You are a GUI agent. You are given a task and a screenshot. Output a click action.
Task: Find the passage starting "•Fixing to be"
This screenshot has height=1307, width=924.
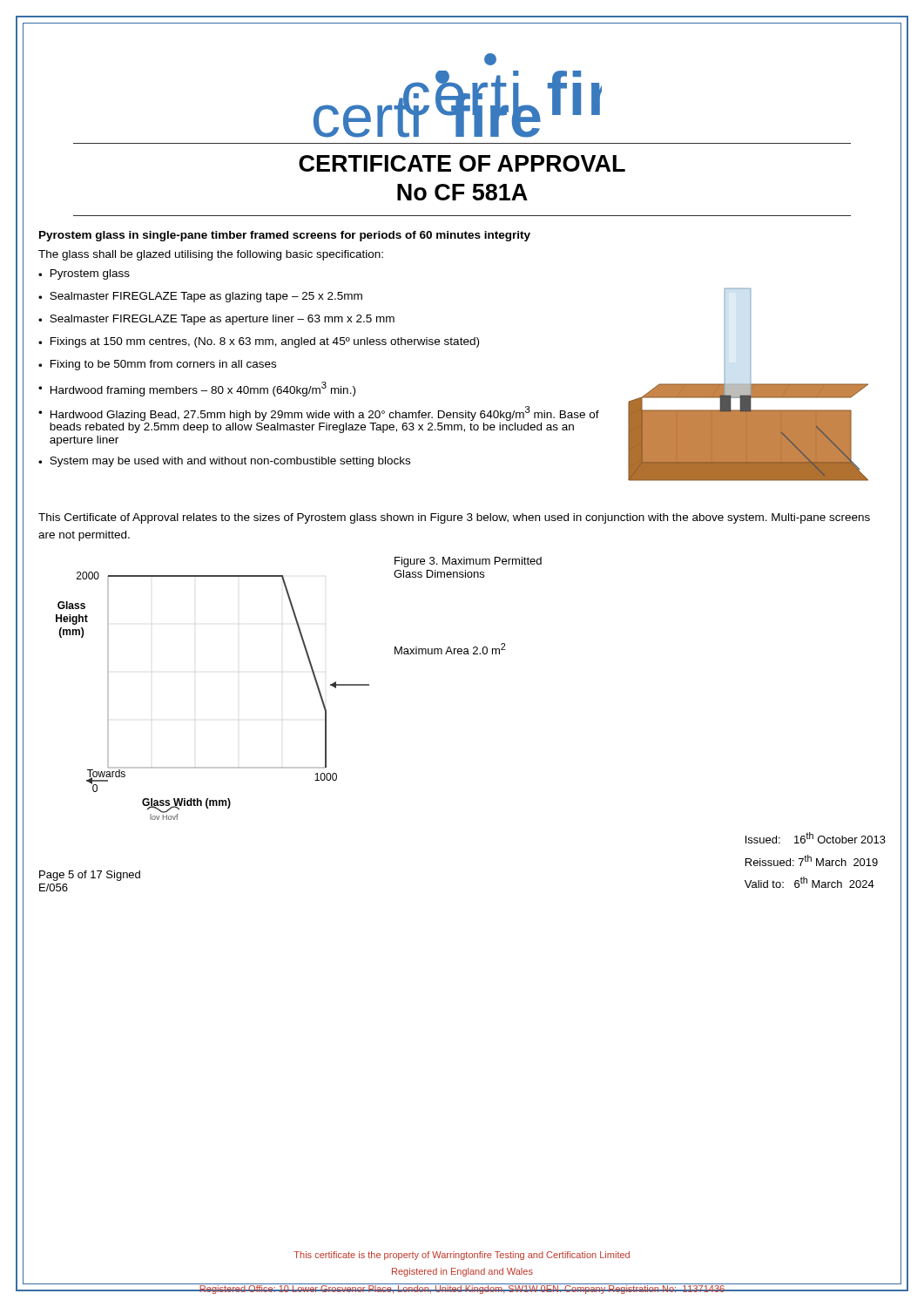pyautogui.click(x=158, y=365)
